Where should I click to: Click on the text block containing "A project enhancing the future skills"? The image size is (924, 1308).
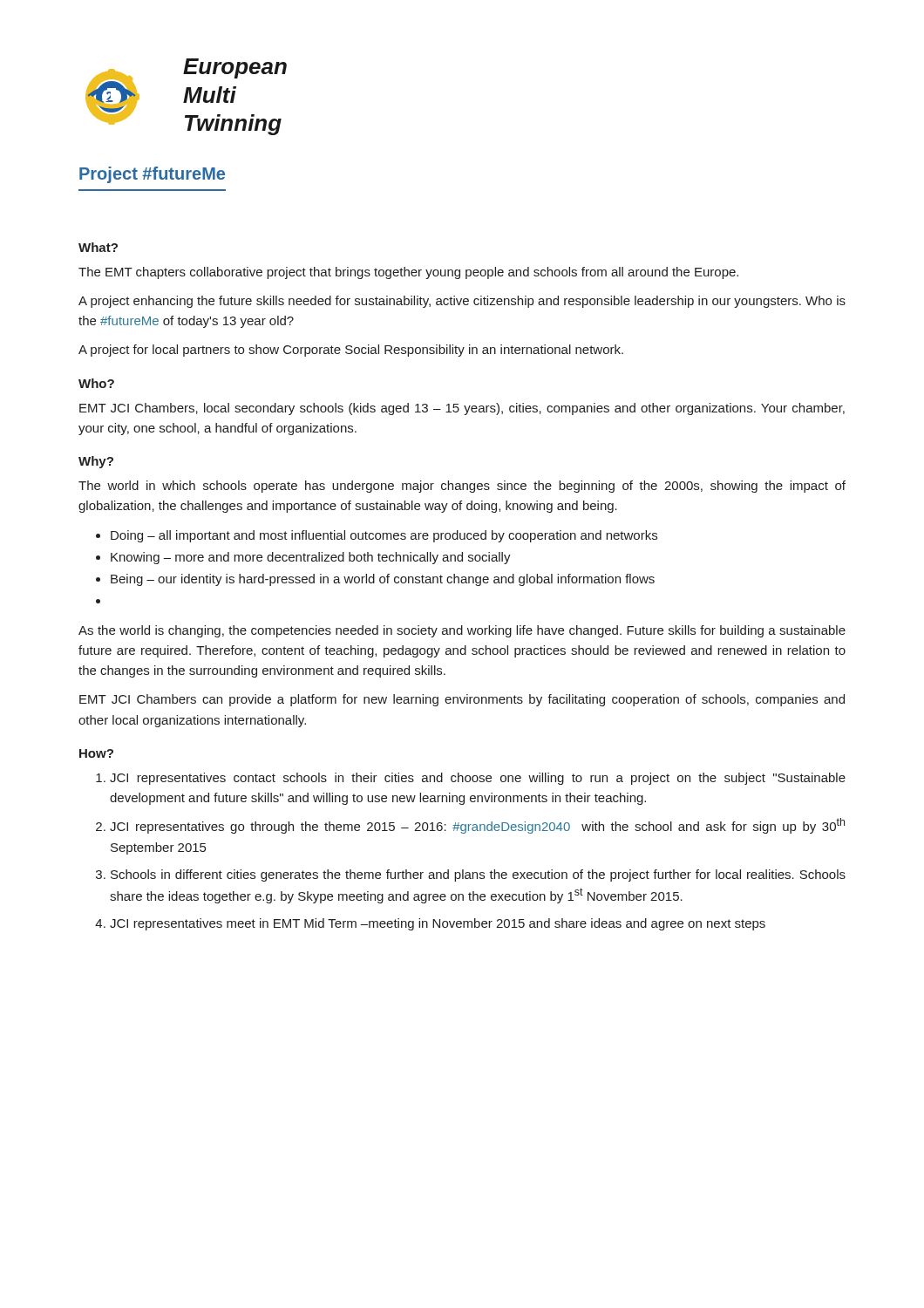(462, 310)
